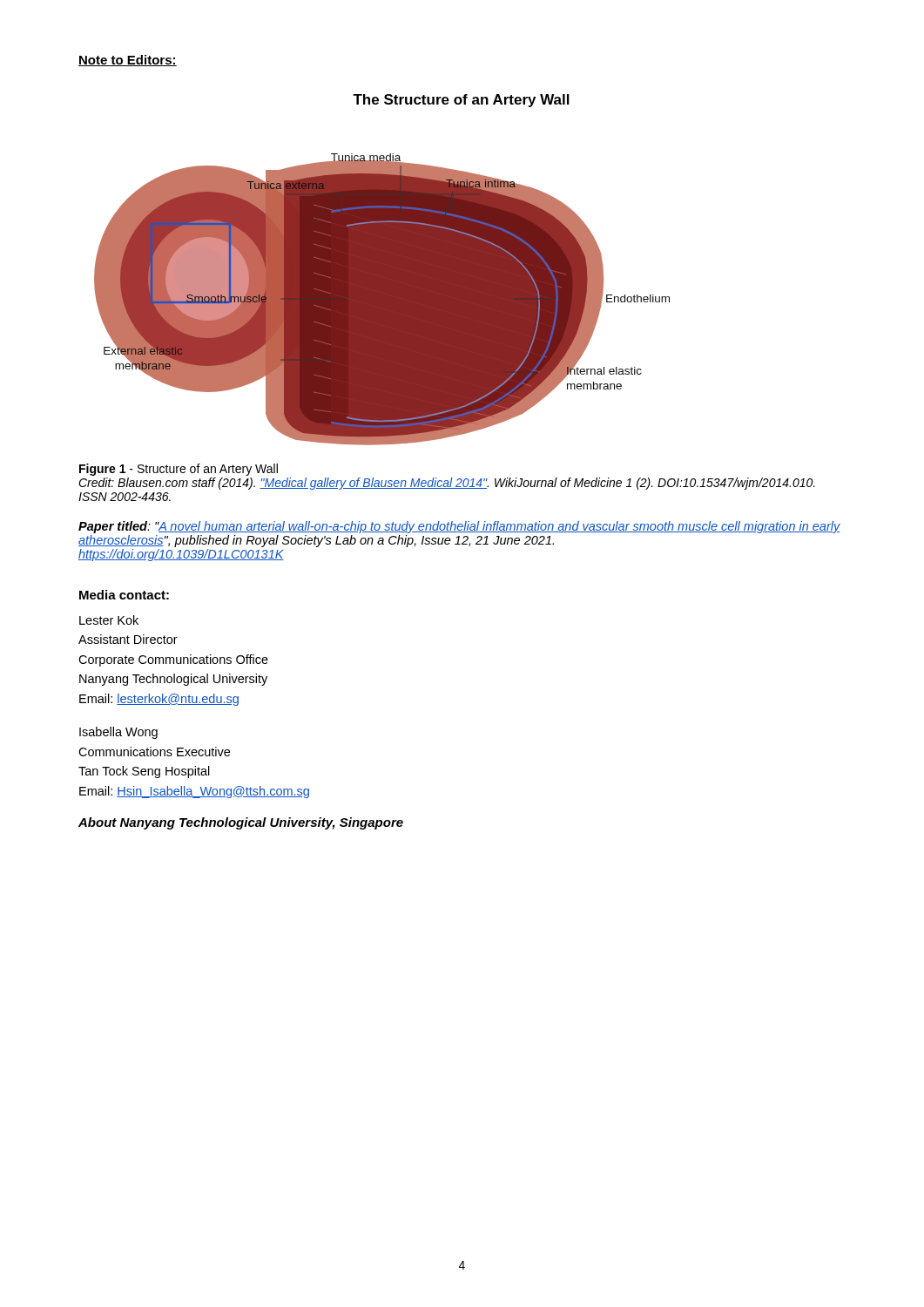Locate the caption containing "Figure 1 - Structure of an Artery"

447,483
